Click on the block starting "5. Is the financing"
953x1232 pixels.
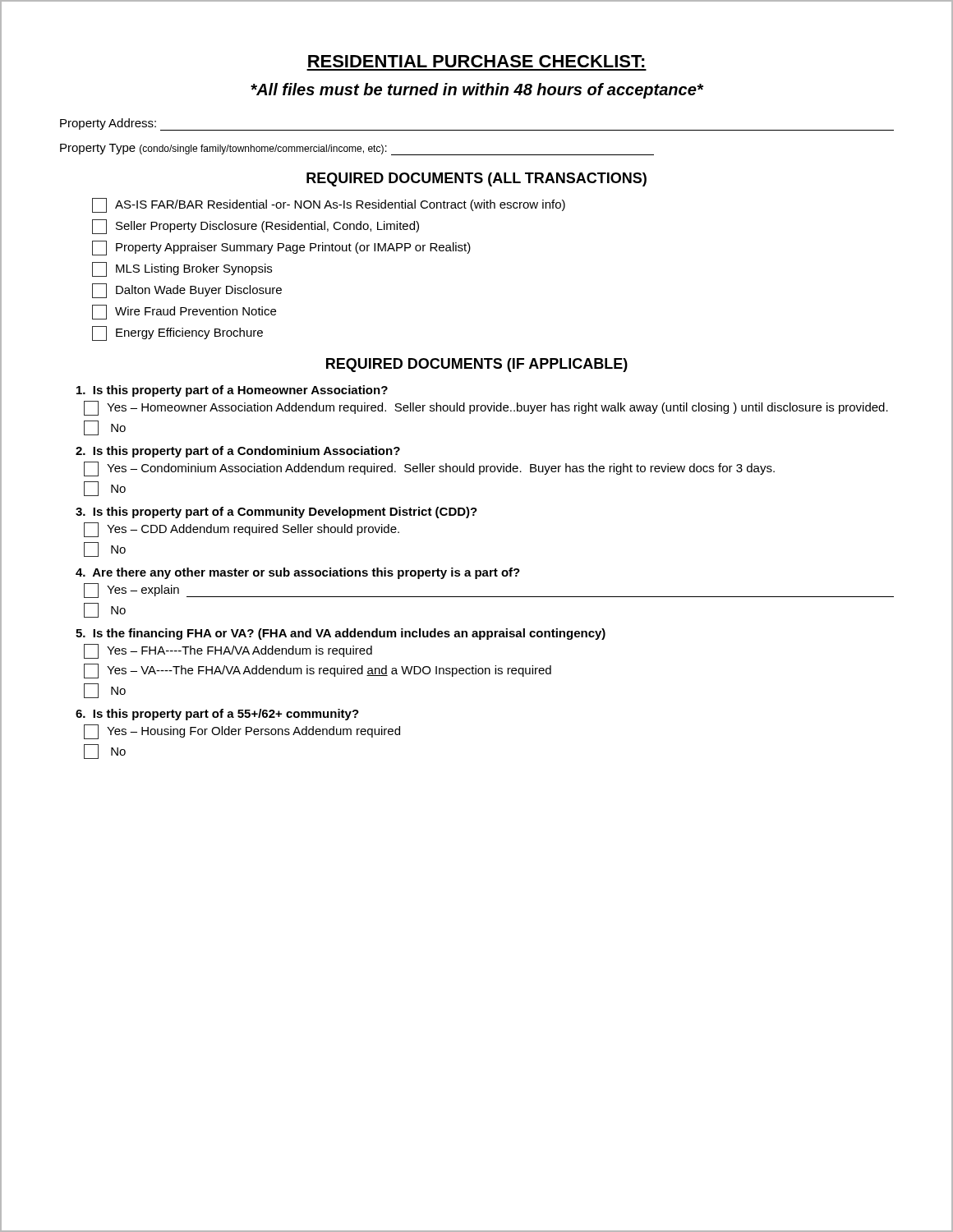pyautogui.click(x=341, y=633)
